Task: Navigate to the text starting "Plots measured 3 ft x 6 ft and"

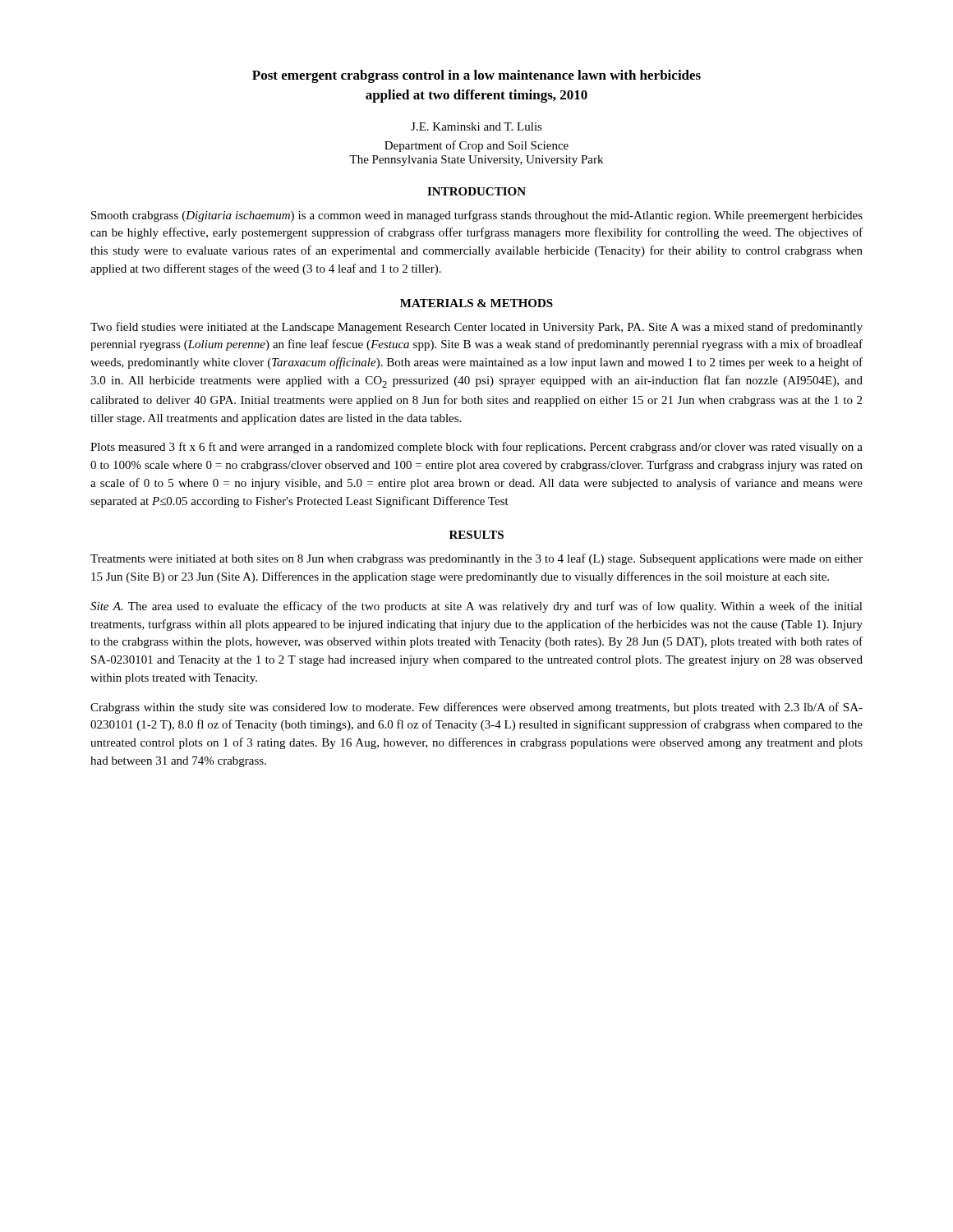Action: click(476, 474)
